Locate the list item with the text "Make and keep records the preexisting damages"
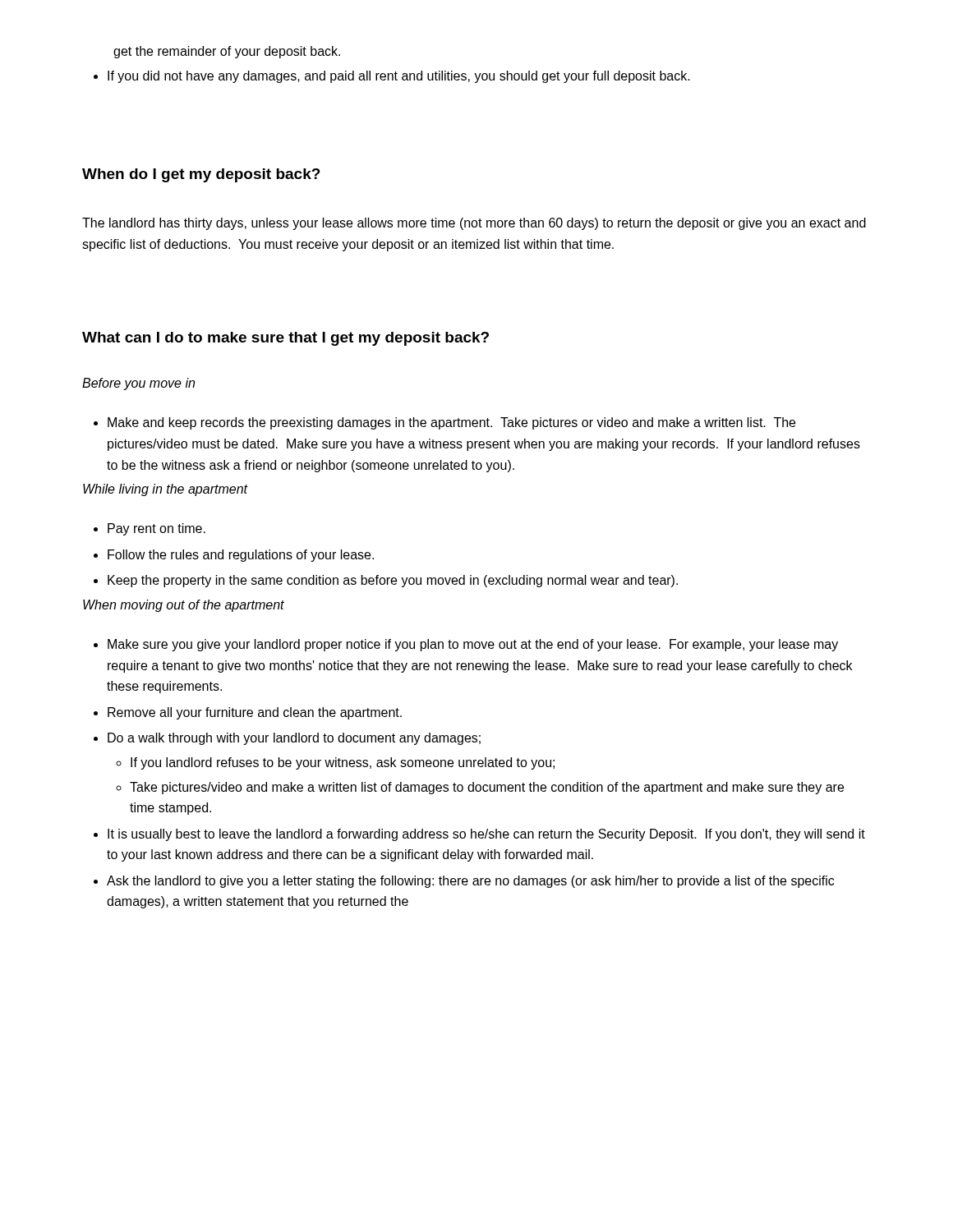This screenshot has height=1232, width=953. [483, 444]
